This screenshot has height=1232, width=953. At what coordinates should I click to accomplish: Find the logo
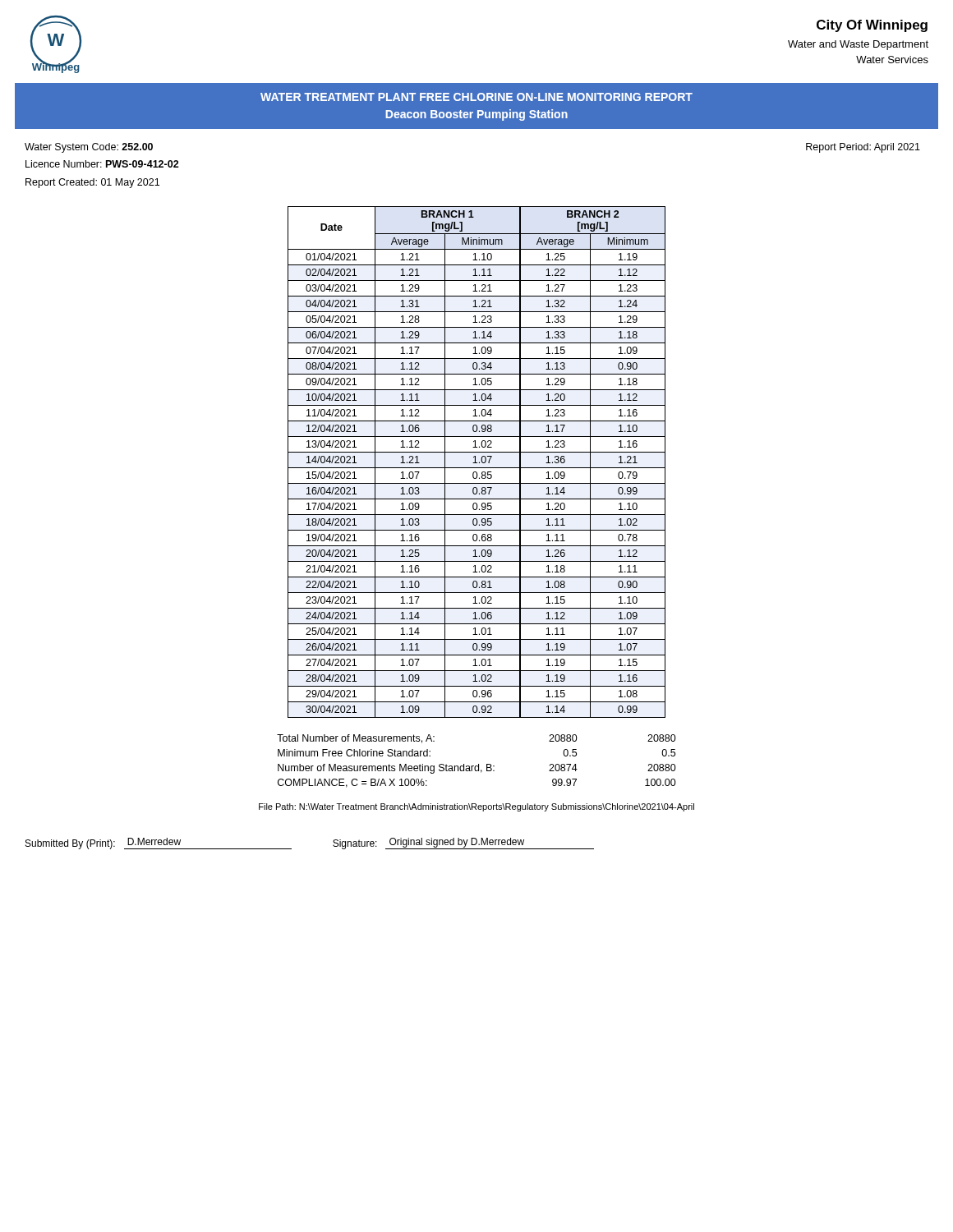pyautogui.click(x=60, y=46)
